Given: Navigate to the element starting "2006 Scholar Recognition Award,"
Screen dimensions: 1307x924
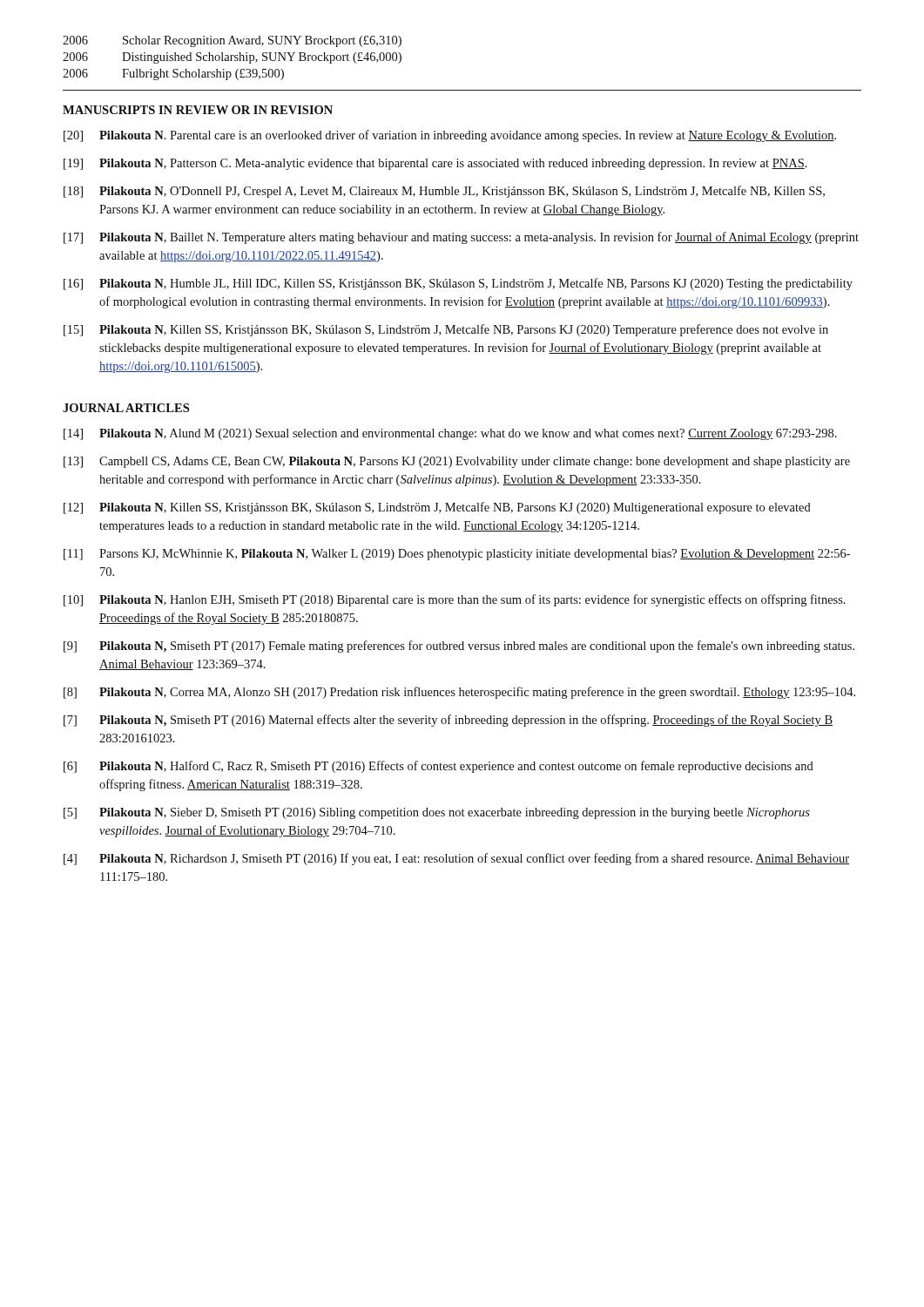Looking at the screenshot, I should tap(232, 41).
